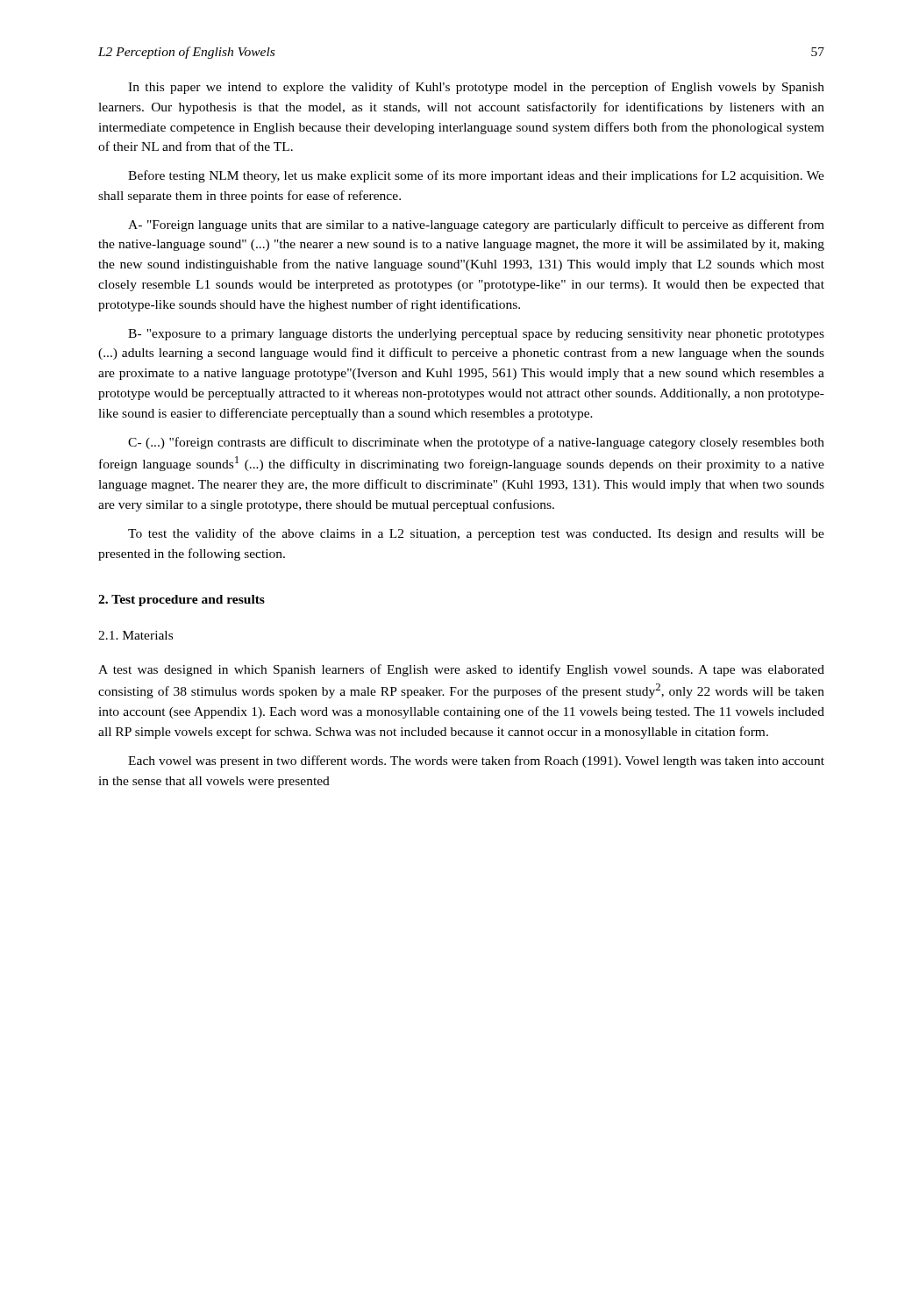Find the block on this page that starts "To test the validity of the above claims"
This screenshot has height=1316, width=912.
coord(461,543)
